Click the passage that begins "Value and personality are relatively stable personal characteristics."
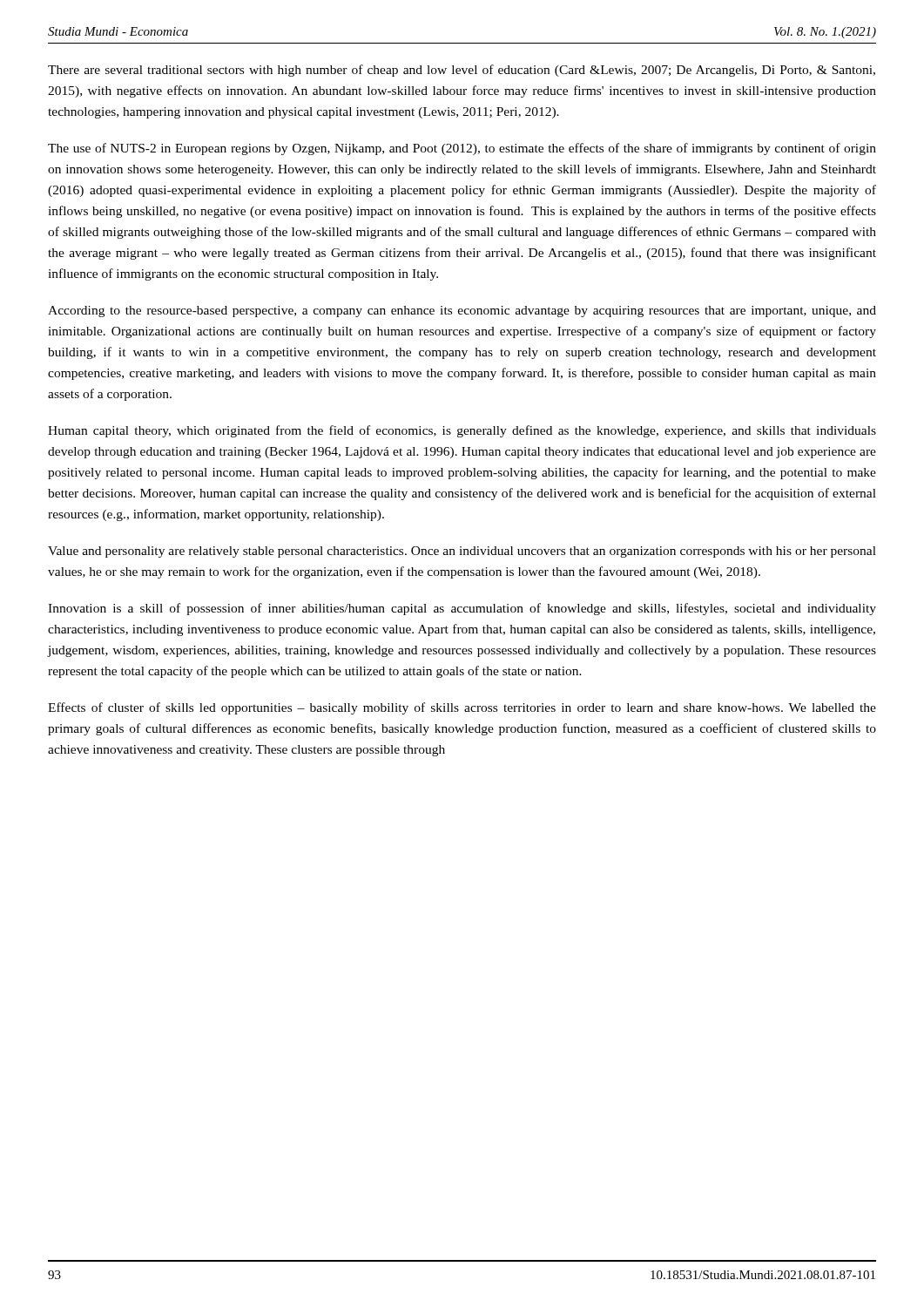924x1307 pixels. click(x=462, y=561)
